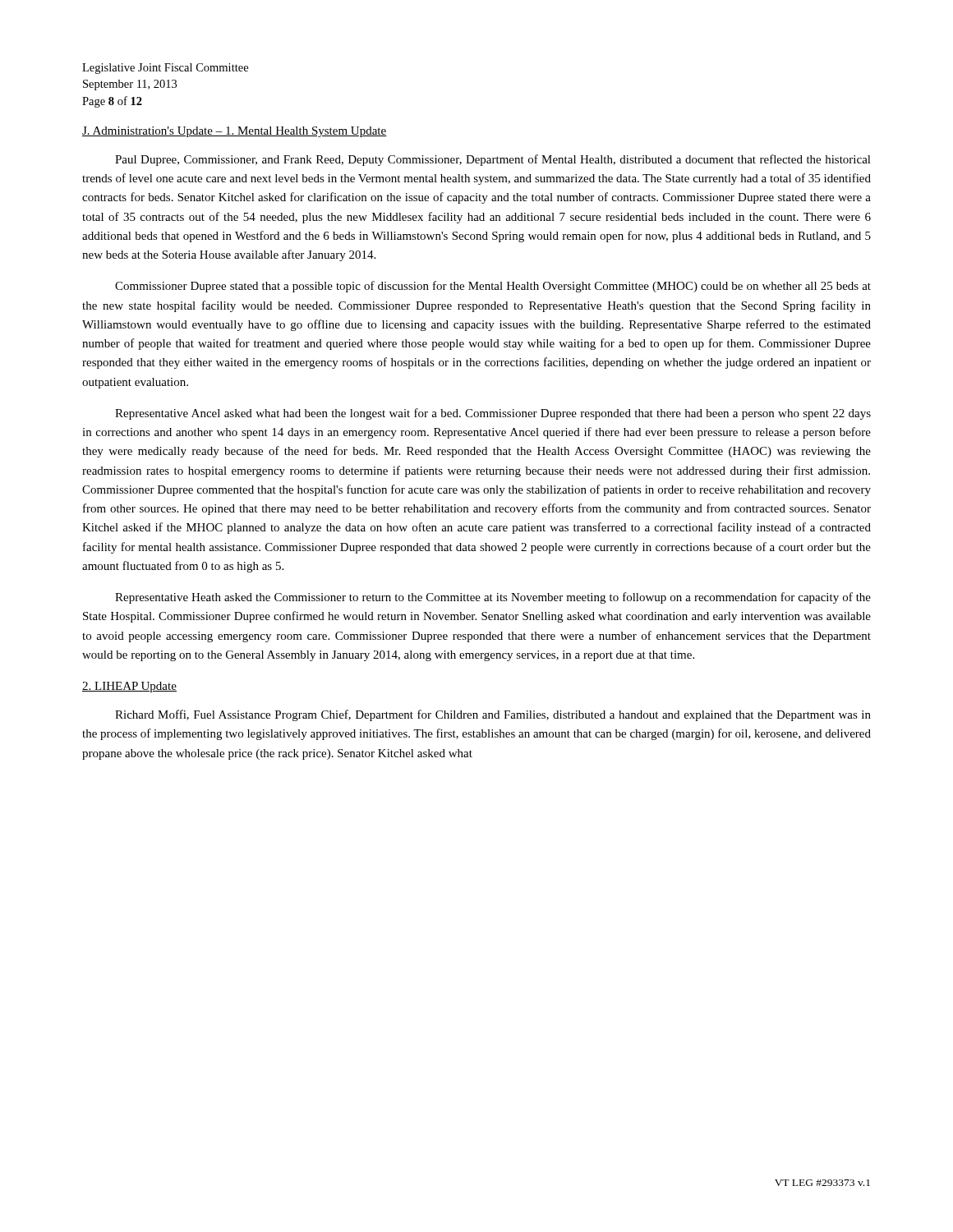Select the block starting "2. LIHEAP Update"
This screenshot has height=1232, width=953.
[x=129, y=686]
